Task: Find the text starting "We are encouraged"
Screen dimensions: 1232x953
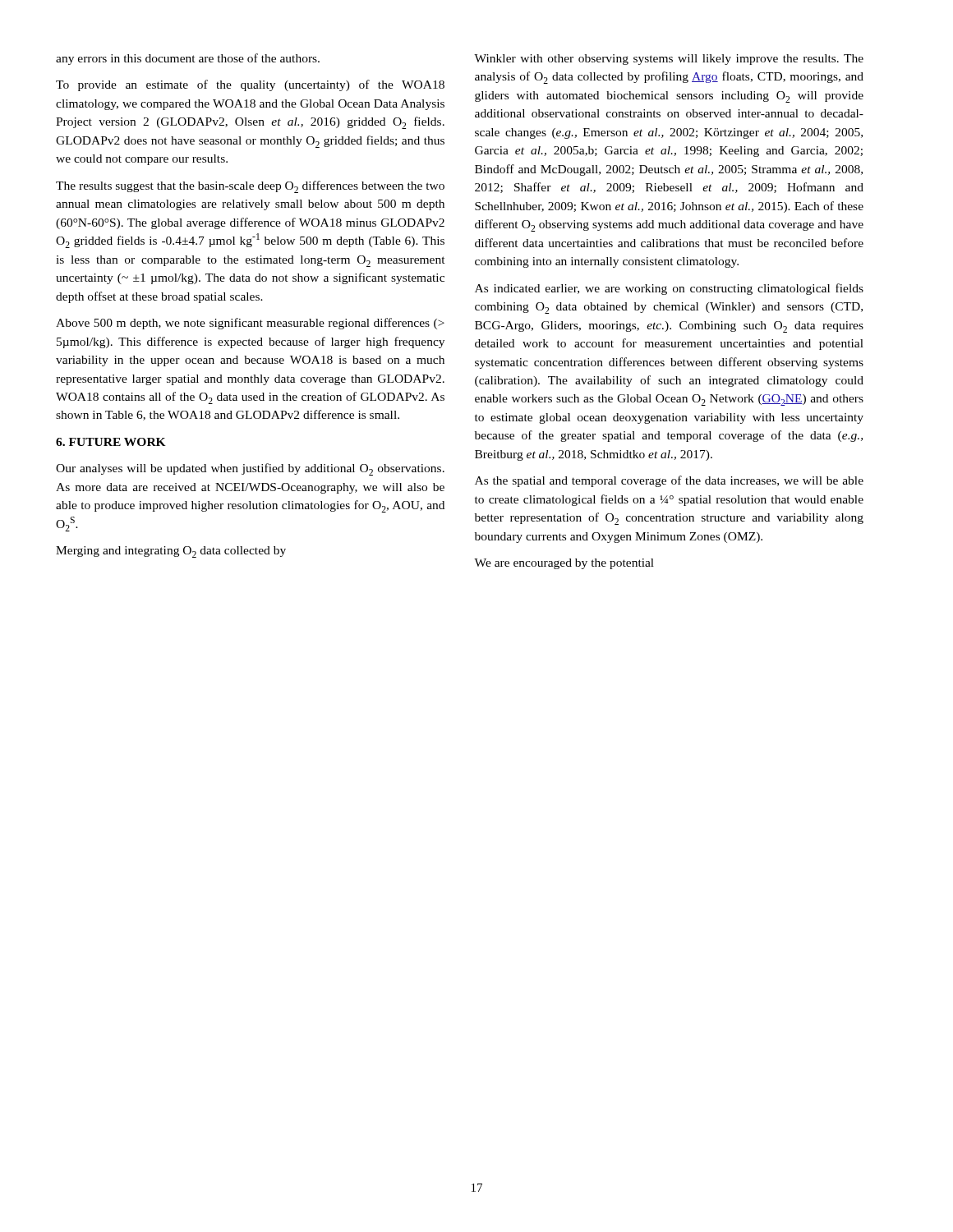Action: 564,564
